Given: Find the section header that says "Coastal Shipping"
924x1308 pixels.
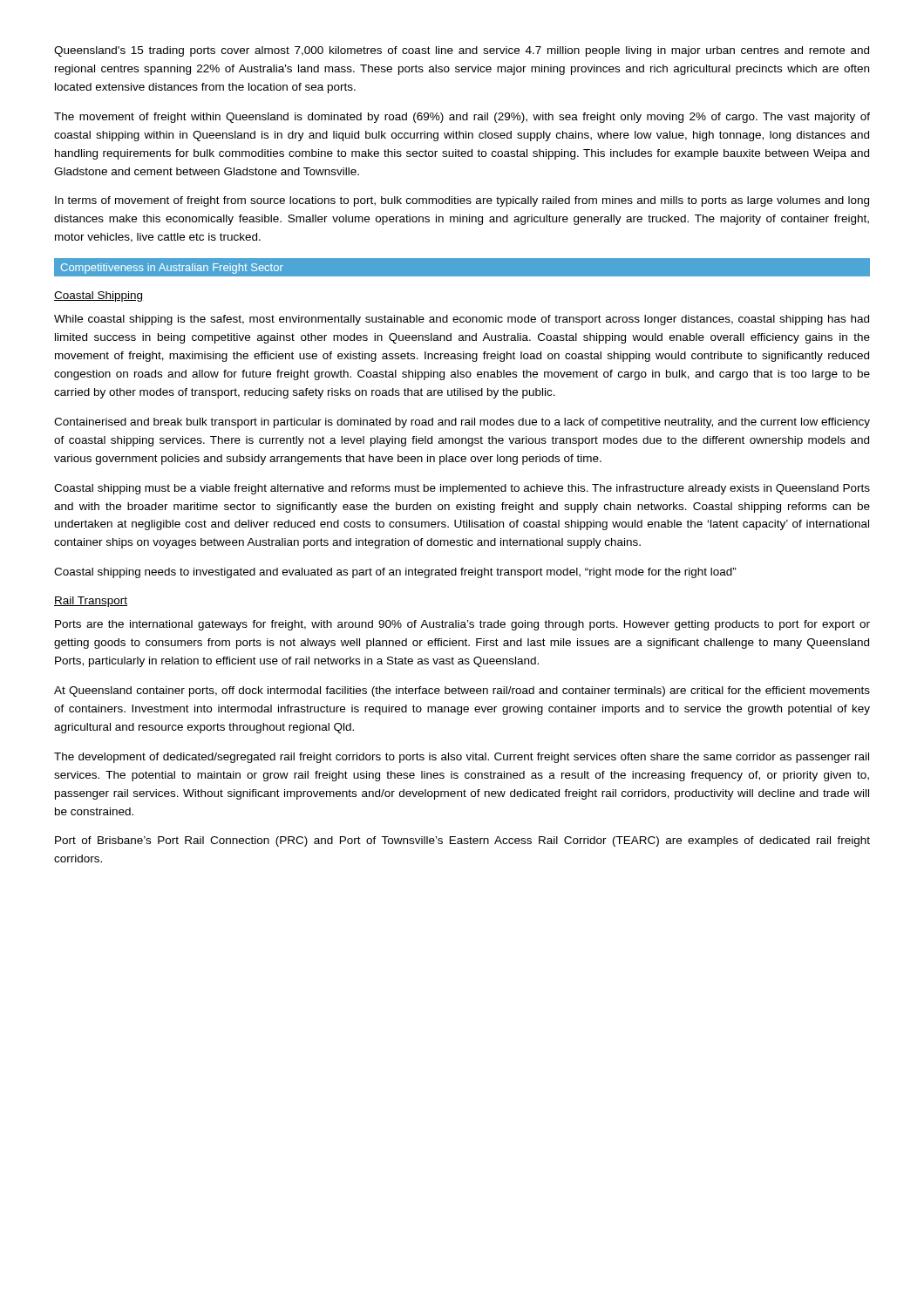Looking at the screenshot, I should [x=99, y=295].
